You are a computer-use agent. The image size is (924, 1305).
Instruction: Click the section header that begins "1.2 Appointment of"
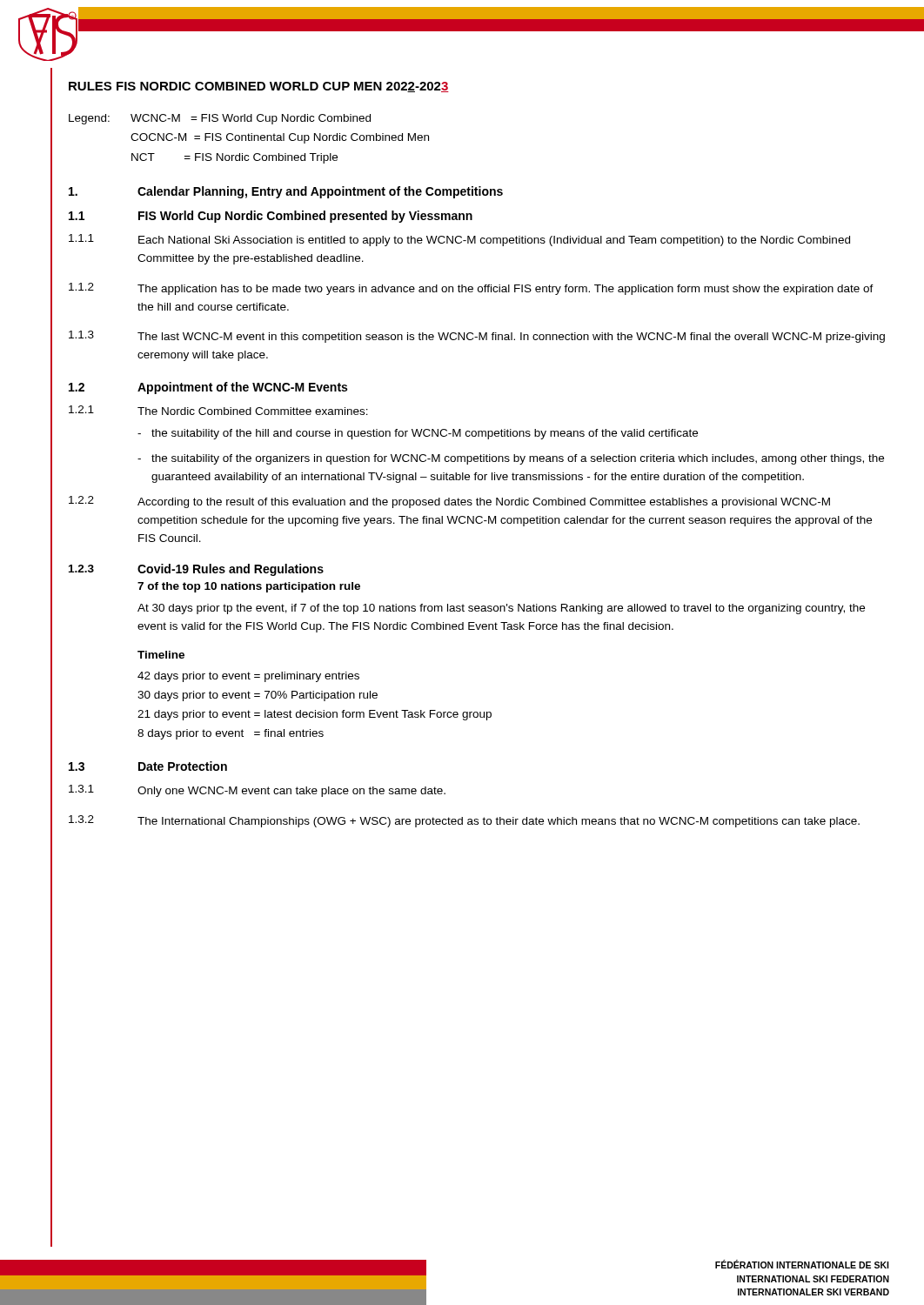click(x=208, y=387)
